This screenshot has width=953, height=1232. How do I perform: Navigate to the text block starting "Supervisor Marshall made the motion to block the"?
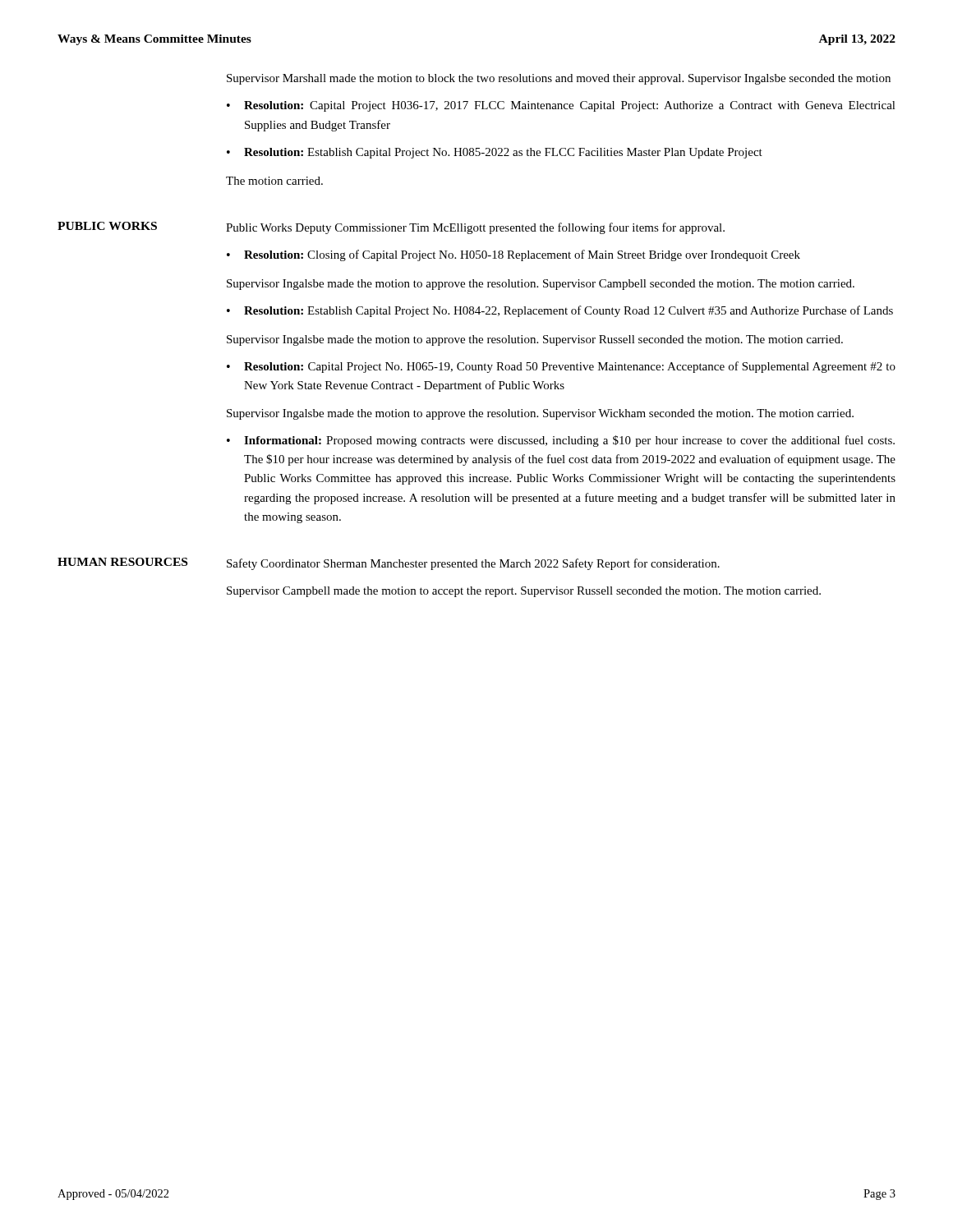558,78
